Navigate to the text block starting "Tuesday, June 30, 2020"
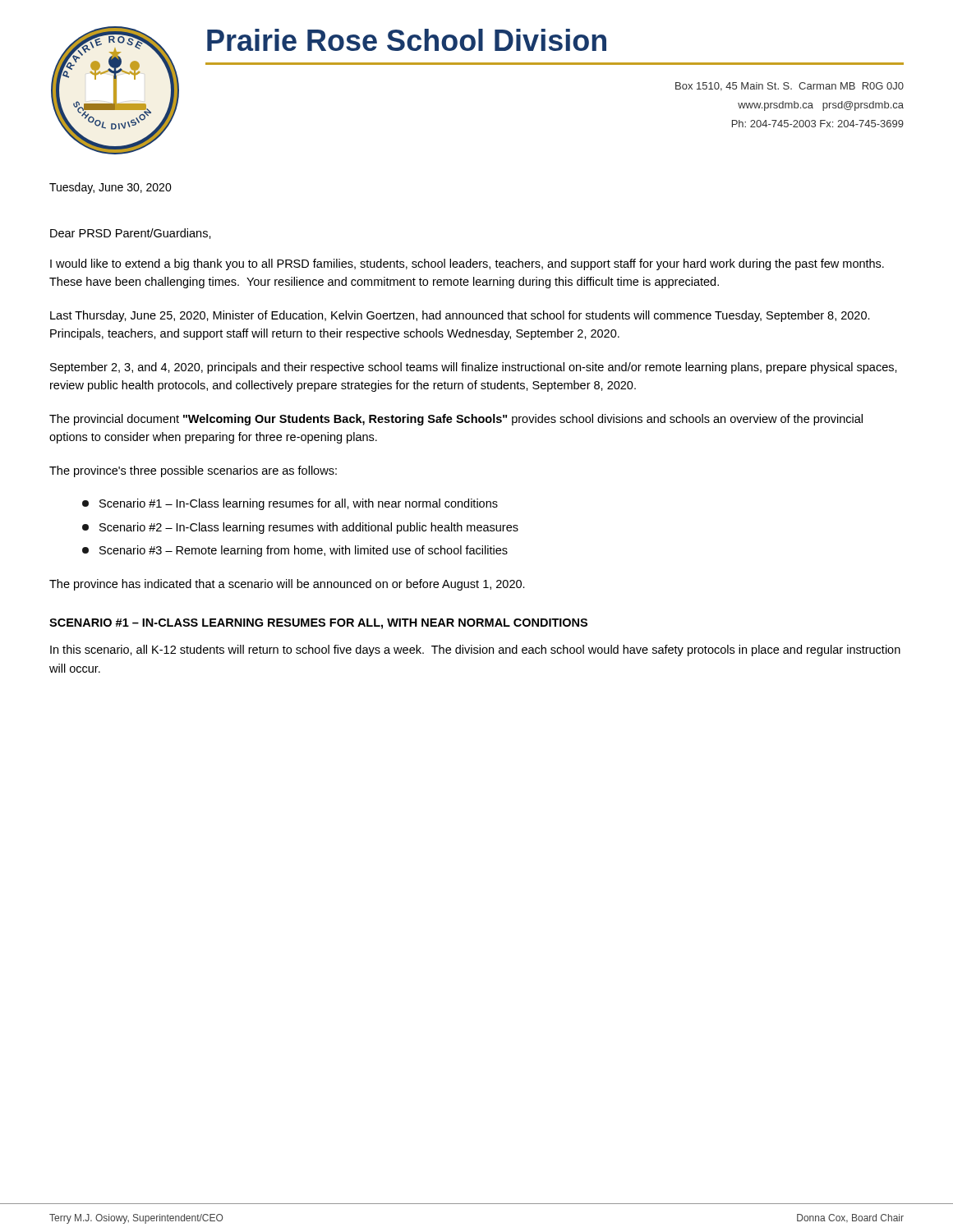This screenshot has height=1232, width=953. coord(110,188)
